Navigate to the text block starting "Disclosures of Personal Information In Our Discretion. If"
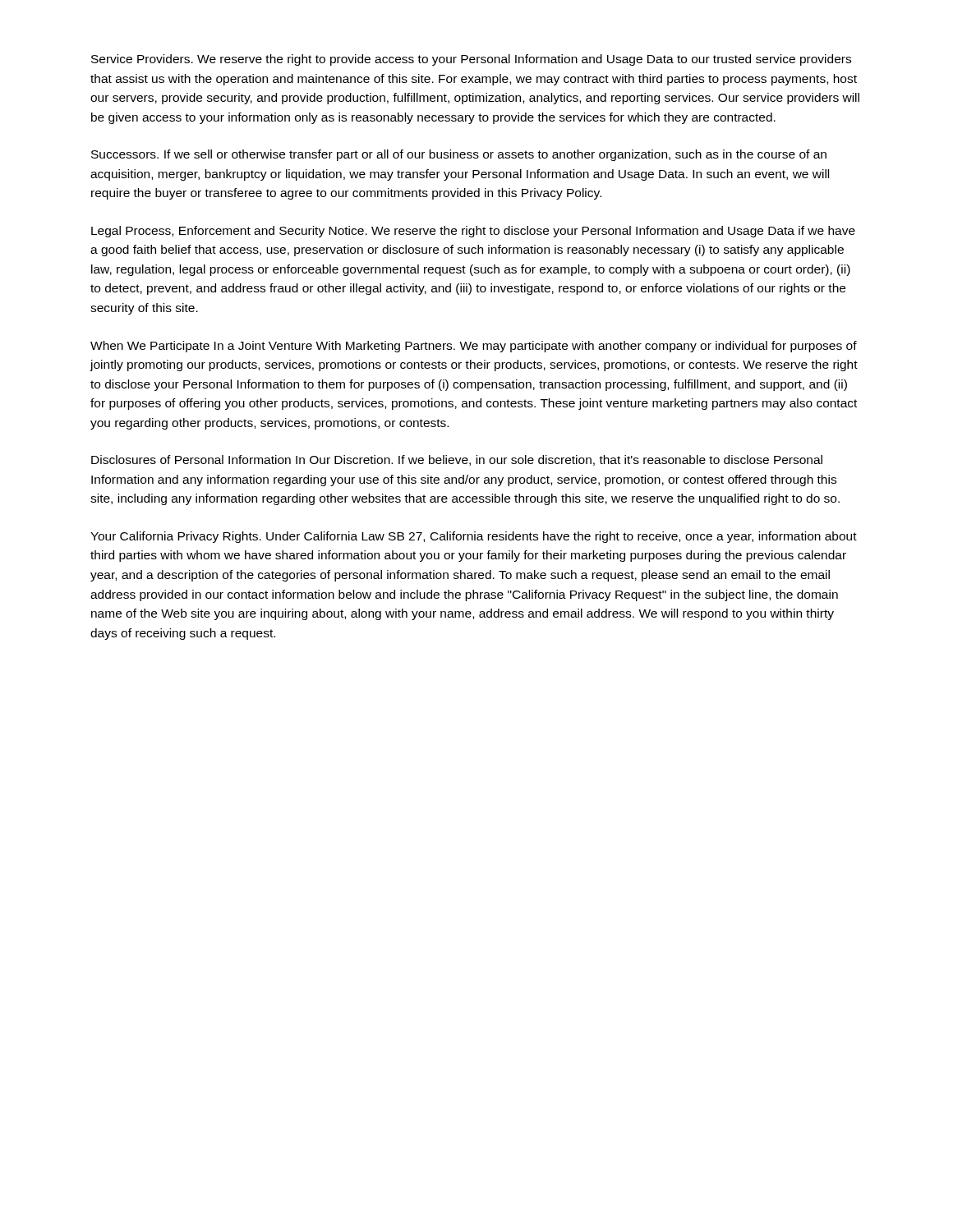Viewport: 953px width, 1232px height. [x=466, y=479]
